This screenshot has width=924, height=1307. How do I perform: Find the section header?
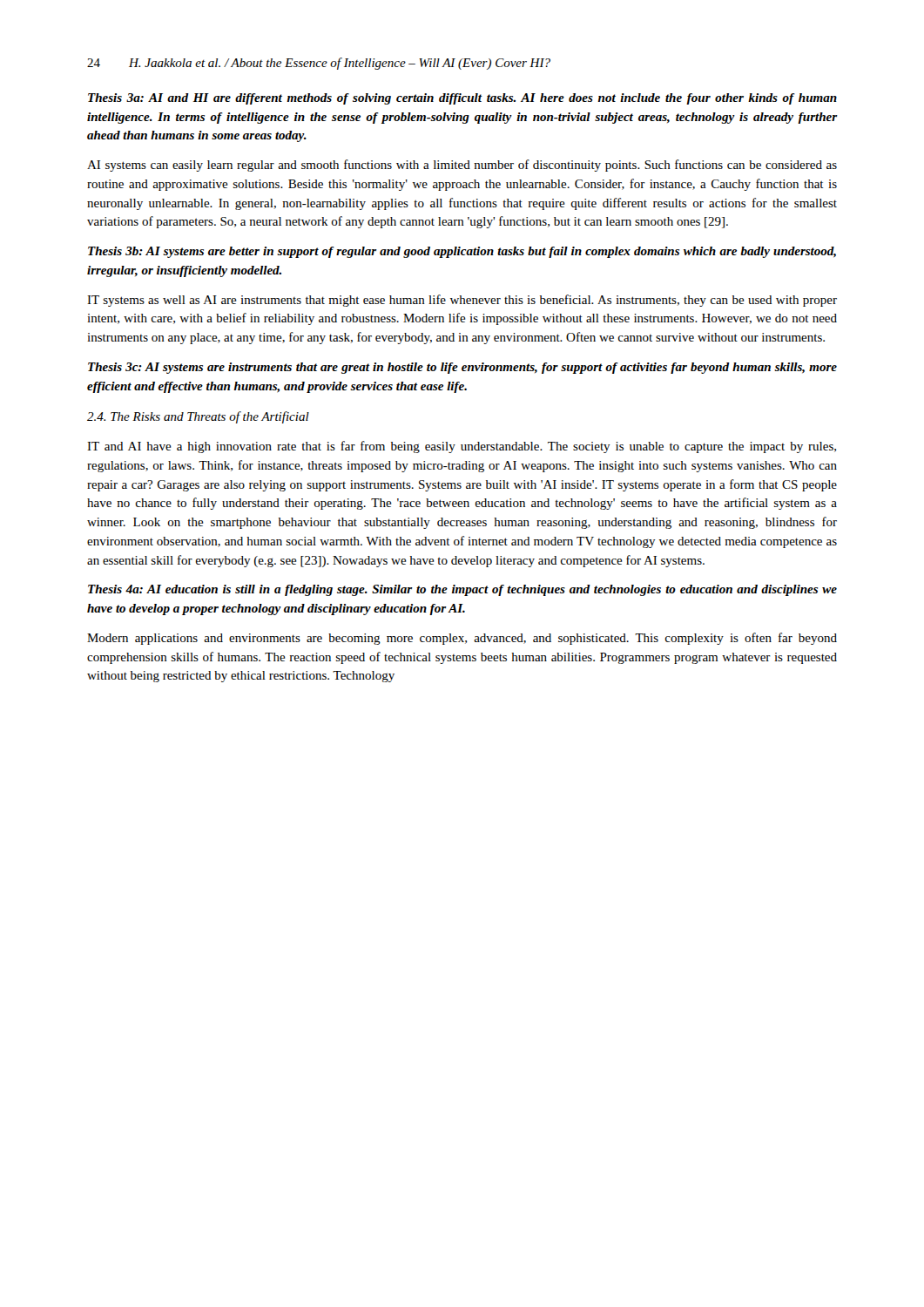click(462, 418)
